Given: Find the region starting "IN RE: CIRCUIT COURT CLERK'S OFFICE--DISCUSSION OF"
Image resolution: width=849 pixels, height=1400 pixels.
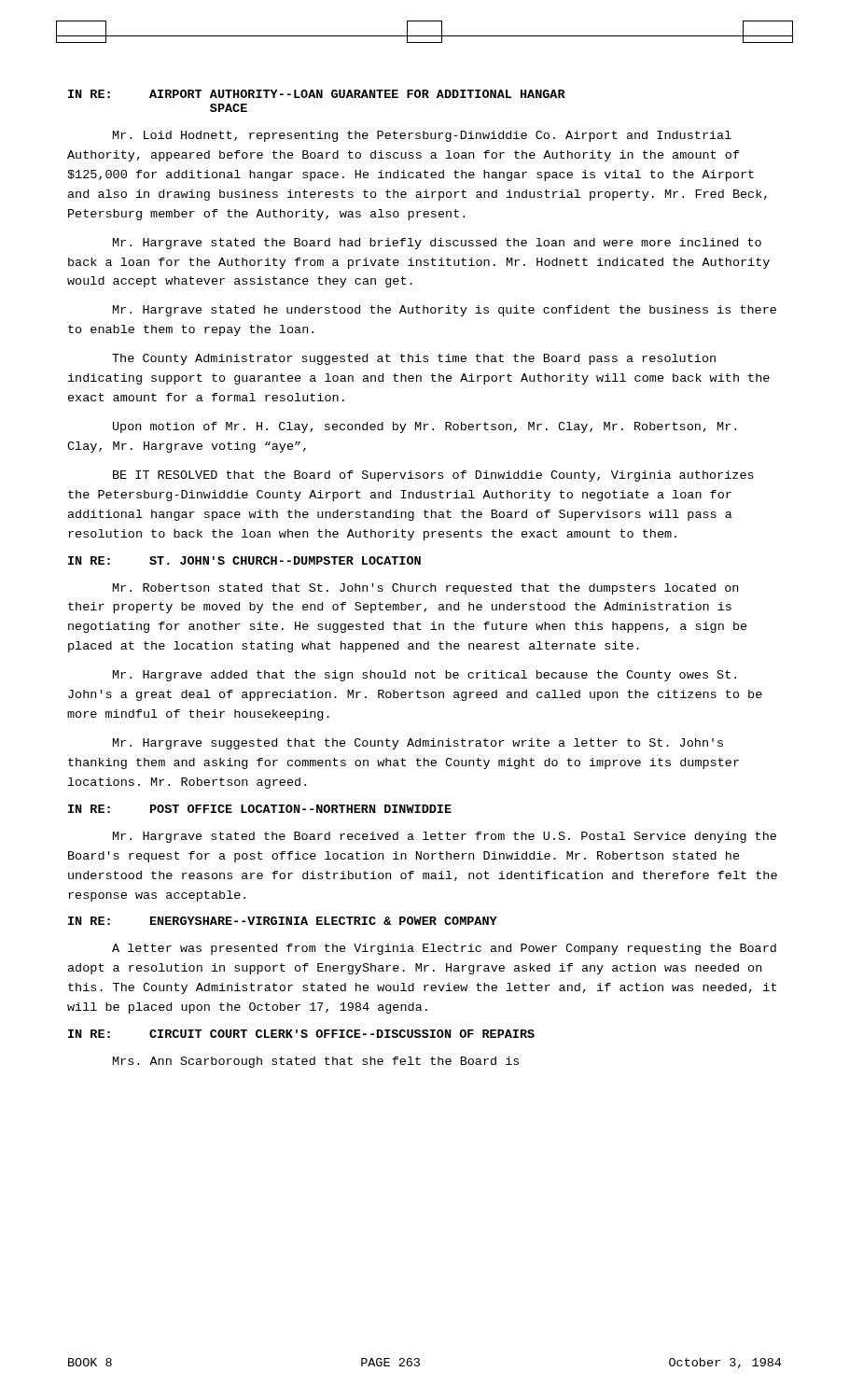Looking at the screenshot, I should [301, 1035].
